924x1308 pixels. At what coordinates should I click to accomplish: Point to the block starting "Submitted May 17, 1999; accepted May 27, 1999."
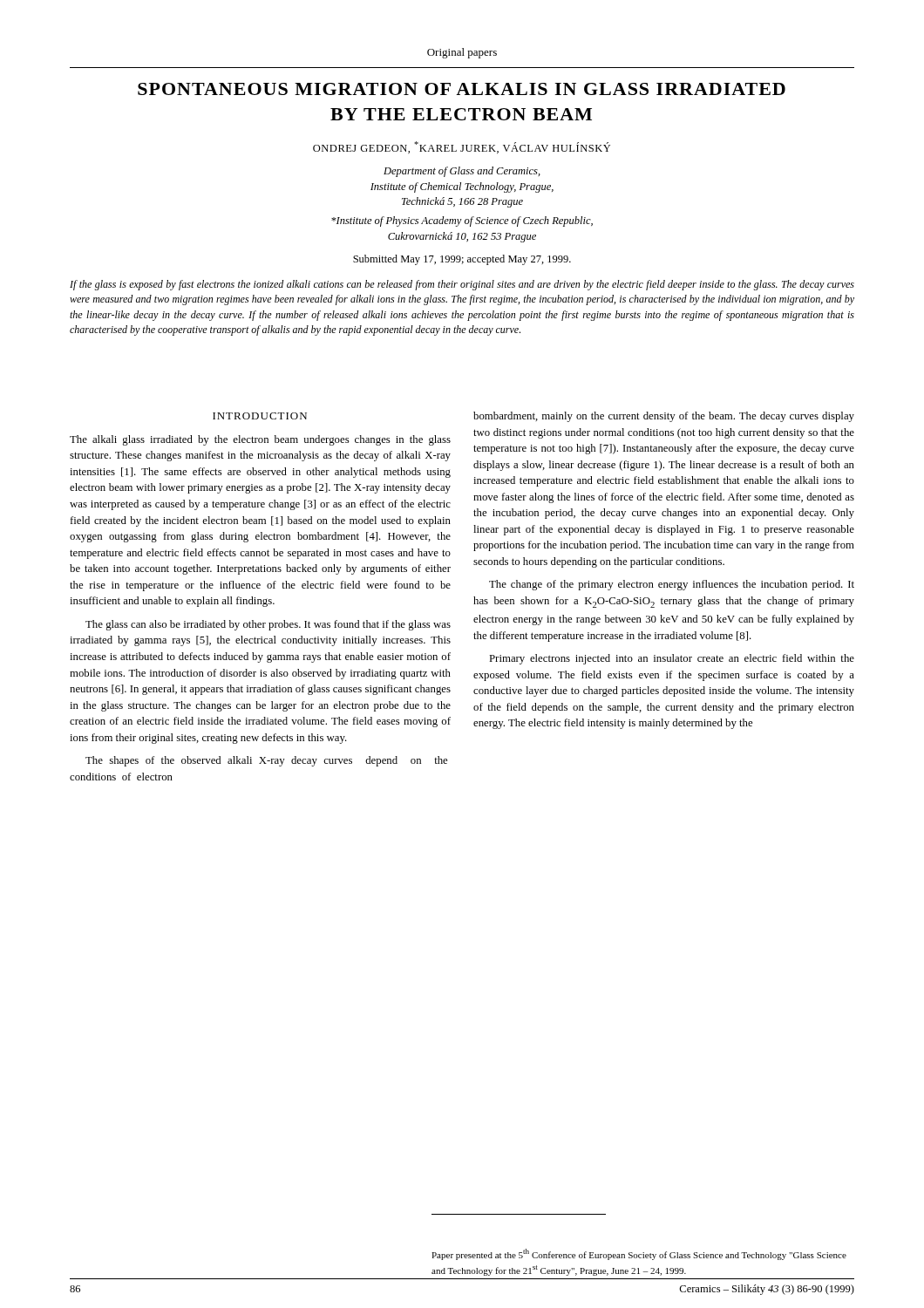tap(462, 259)
